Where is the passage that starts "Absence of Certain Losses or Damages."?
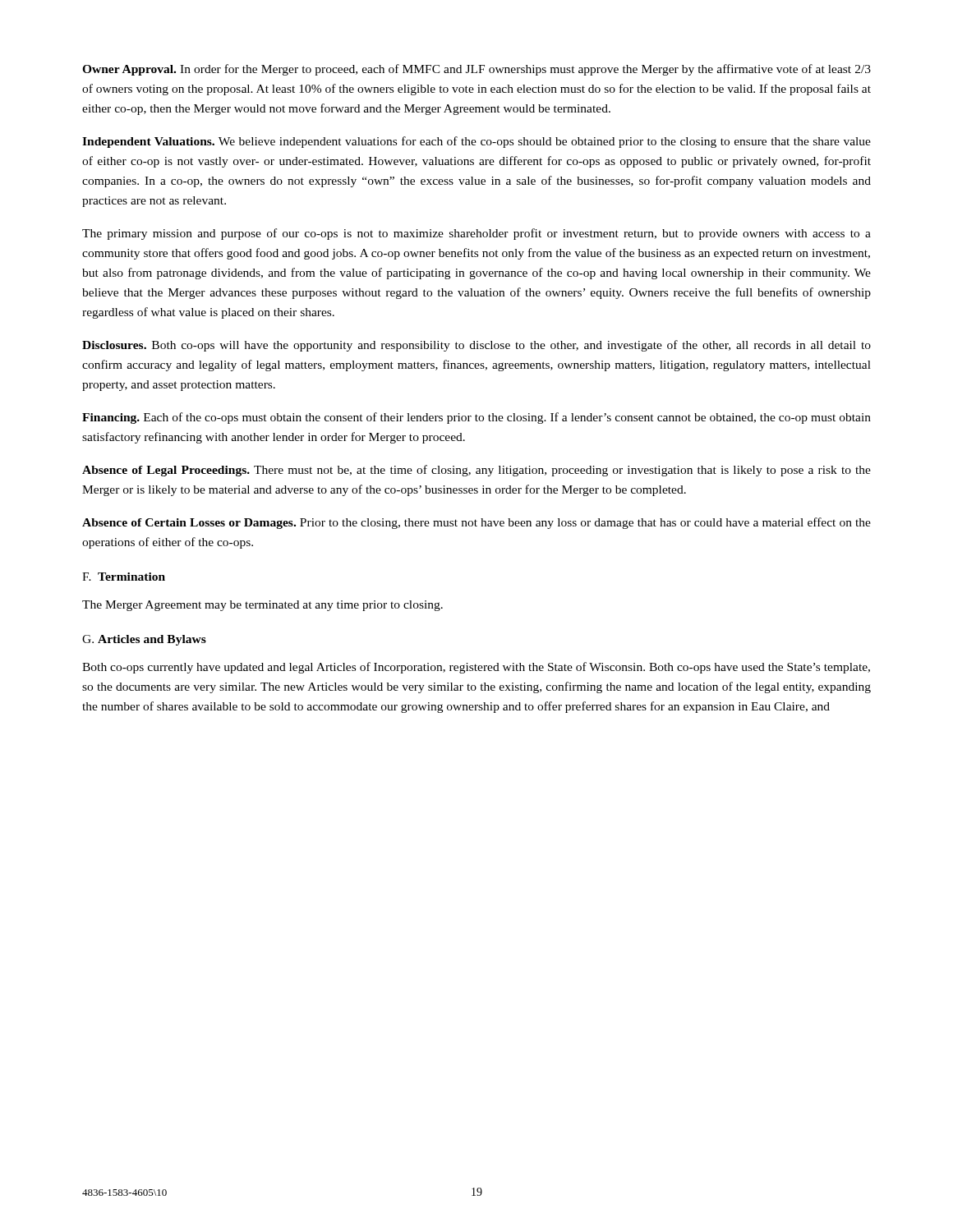Image resolution: width=953 pixels, height=1232 pixels. 476,532
